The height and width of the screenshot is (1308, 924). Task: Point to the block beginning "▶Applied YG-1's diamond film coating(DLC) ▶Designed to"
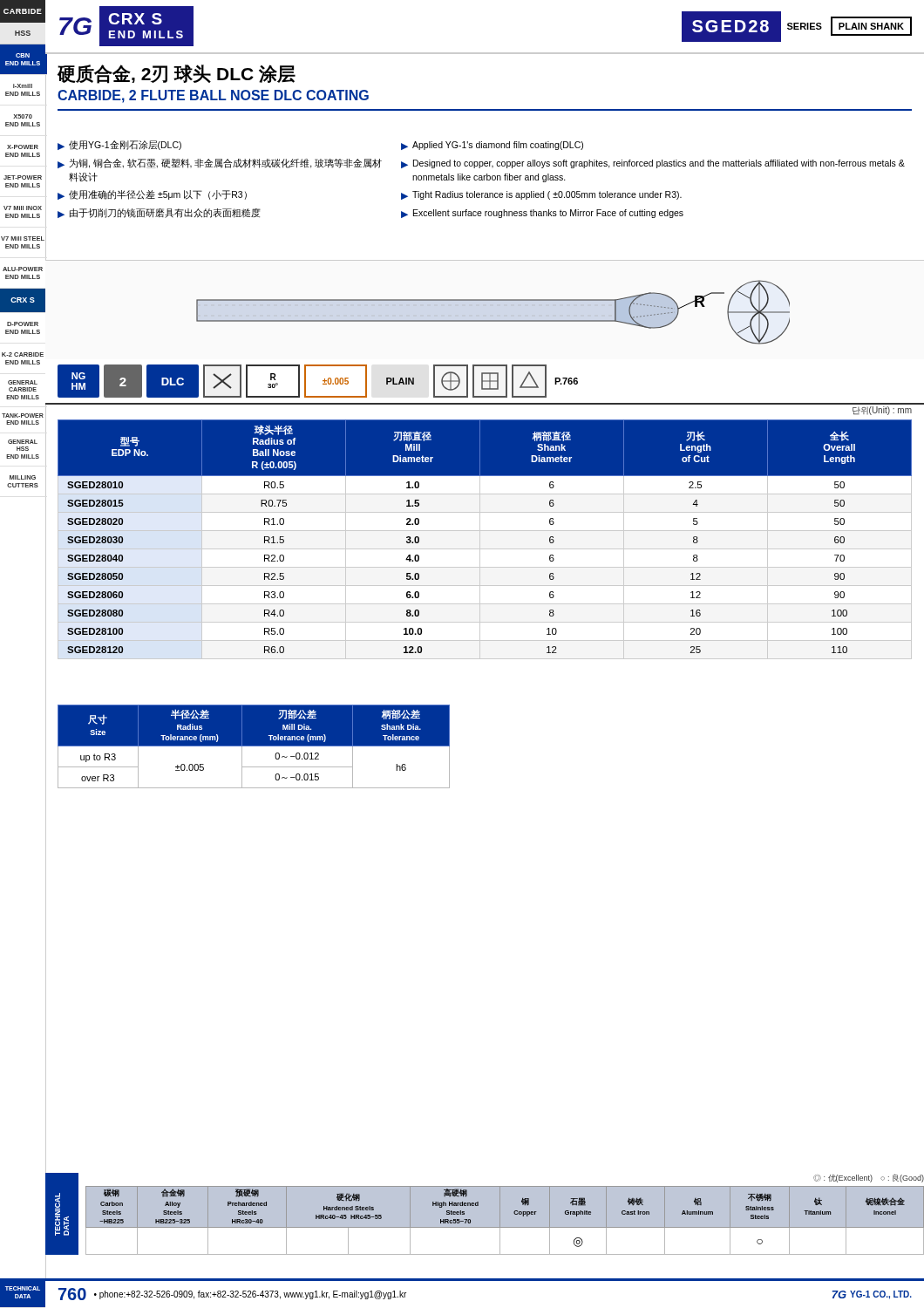tap(656, 179)
